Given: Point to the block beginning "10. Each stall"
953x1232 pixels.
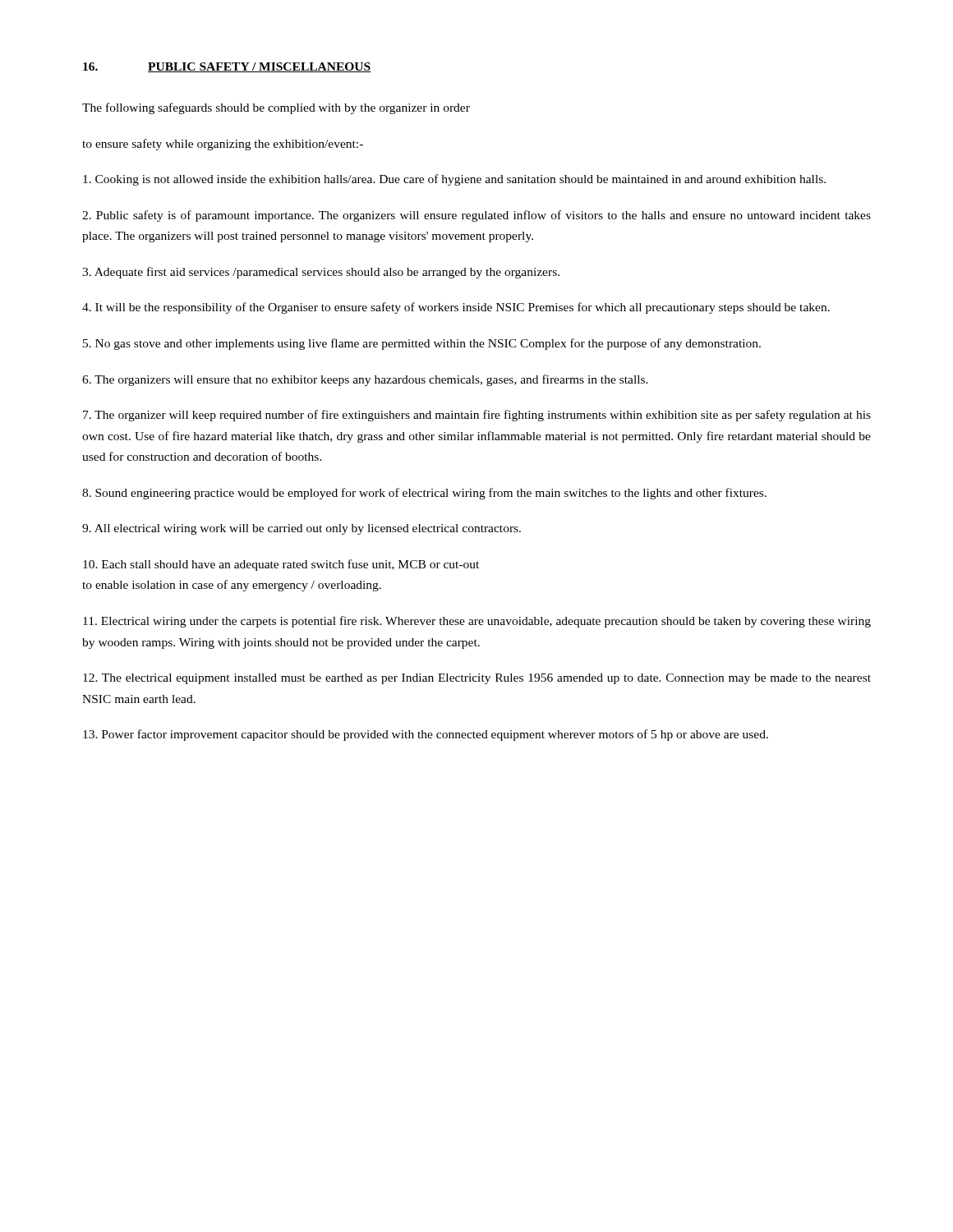Looking at the screenshot, I should pyautogui.click(x=281, y=564).
